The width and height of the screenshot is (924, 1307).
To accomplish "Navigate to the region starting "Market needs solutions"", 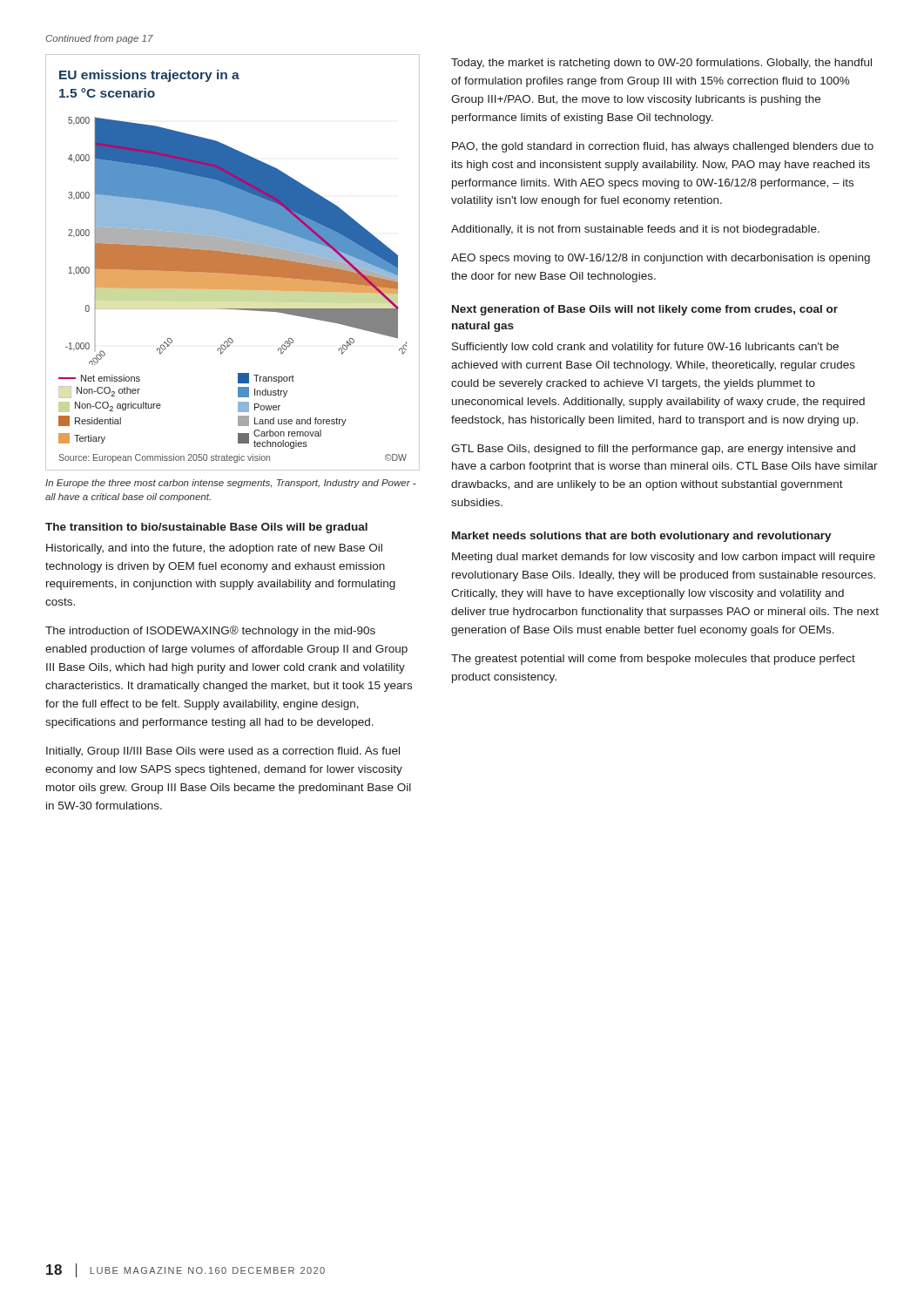I will click(641, 536).
